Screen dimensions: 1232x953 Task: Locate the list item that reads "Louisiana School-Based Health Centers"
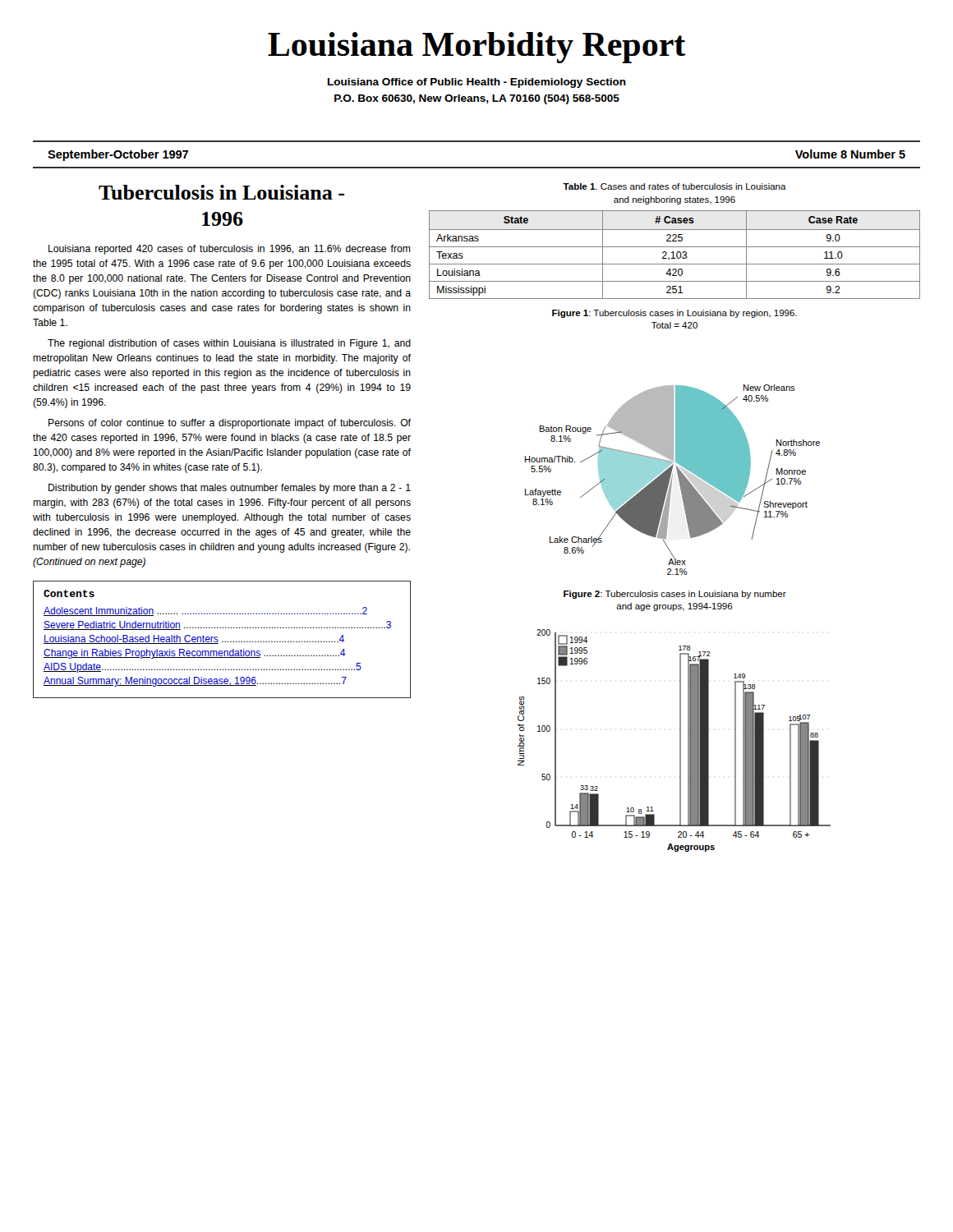194,639
